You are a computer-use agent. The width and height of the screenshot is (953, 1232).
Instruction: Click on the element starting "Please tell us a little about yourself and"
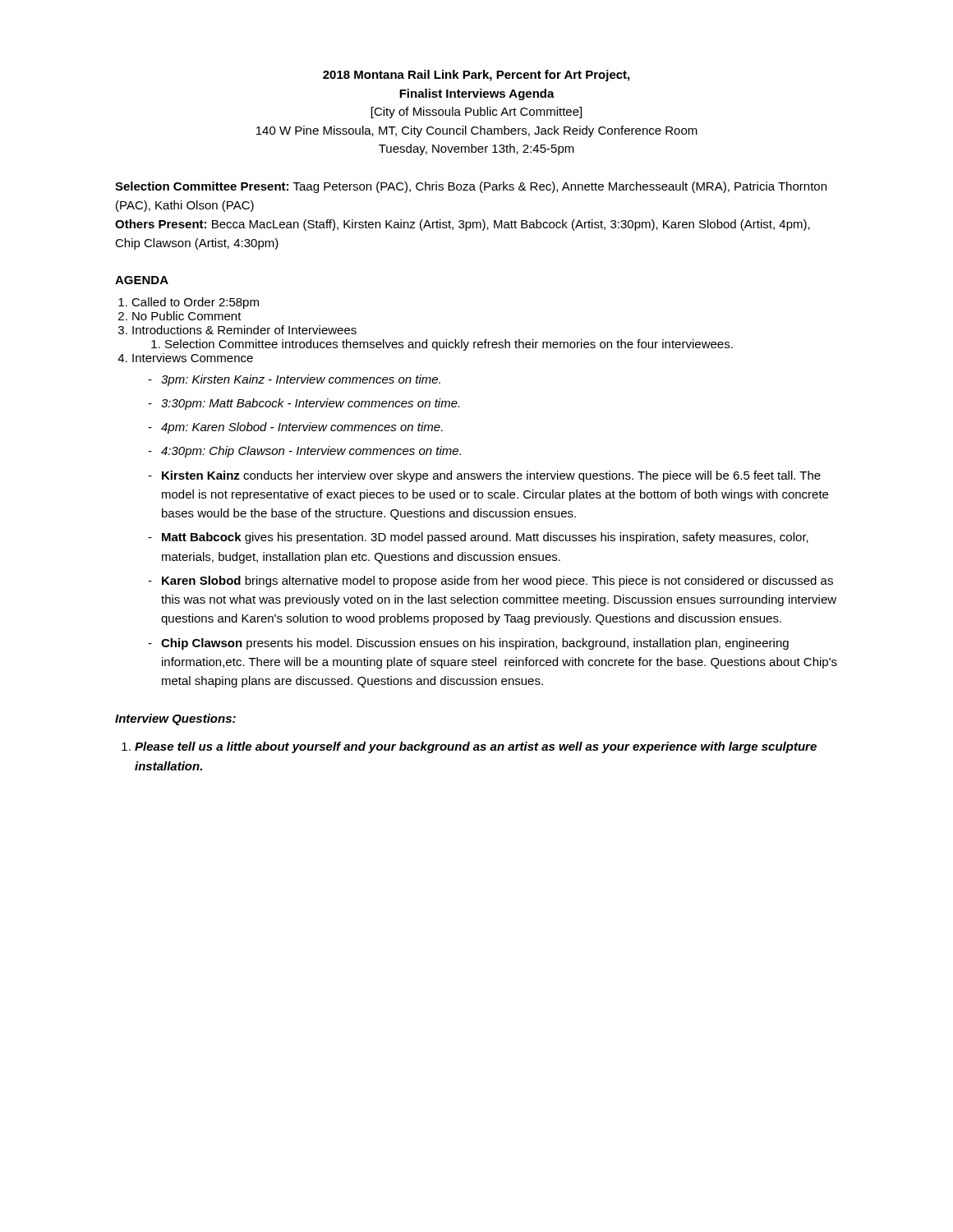click(x=486, y=756)
